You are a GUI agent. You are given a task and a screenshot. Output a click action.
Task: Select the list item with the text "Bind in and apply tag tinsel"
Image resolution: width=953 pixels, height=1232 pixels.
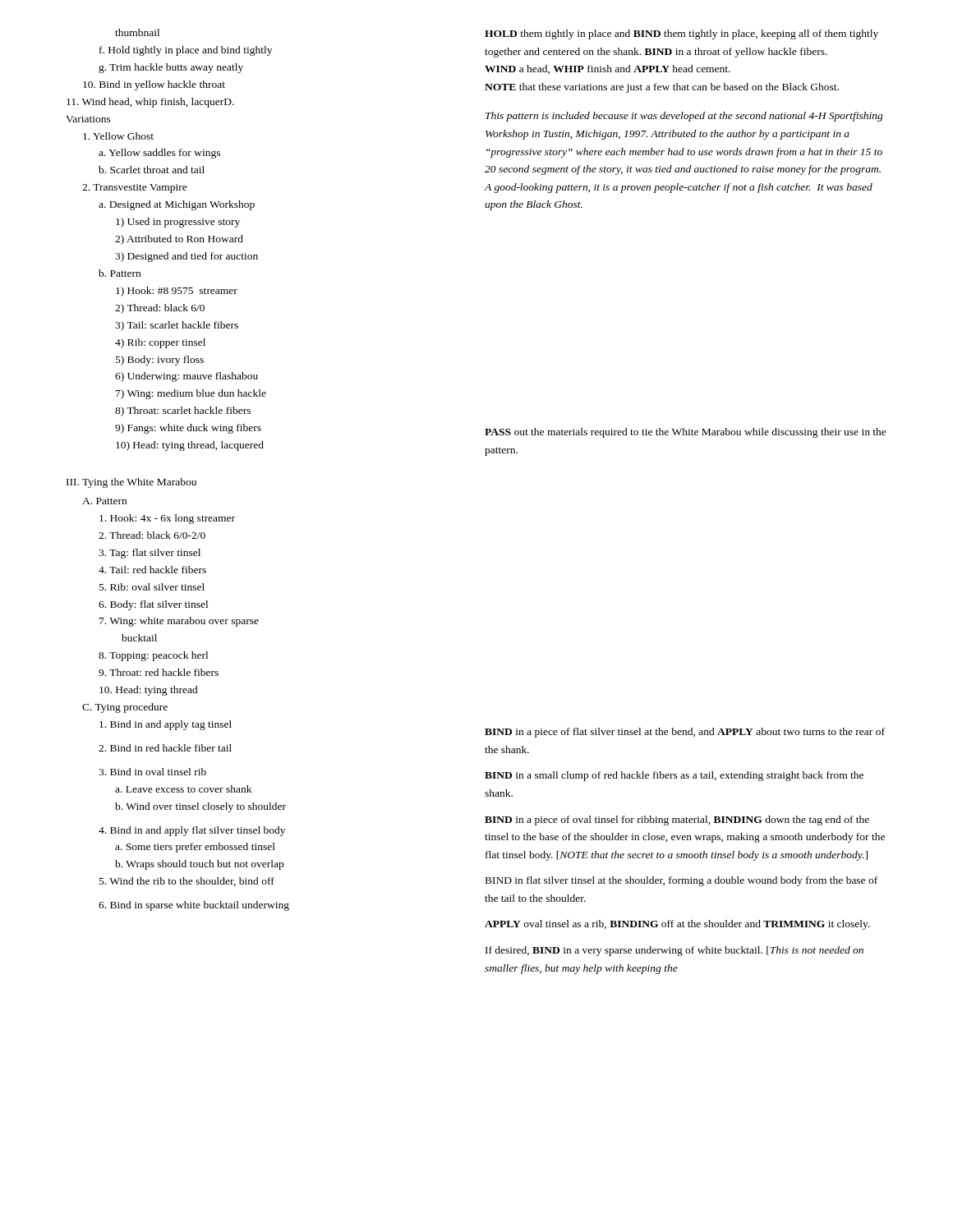coord(166,725)
